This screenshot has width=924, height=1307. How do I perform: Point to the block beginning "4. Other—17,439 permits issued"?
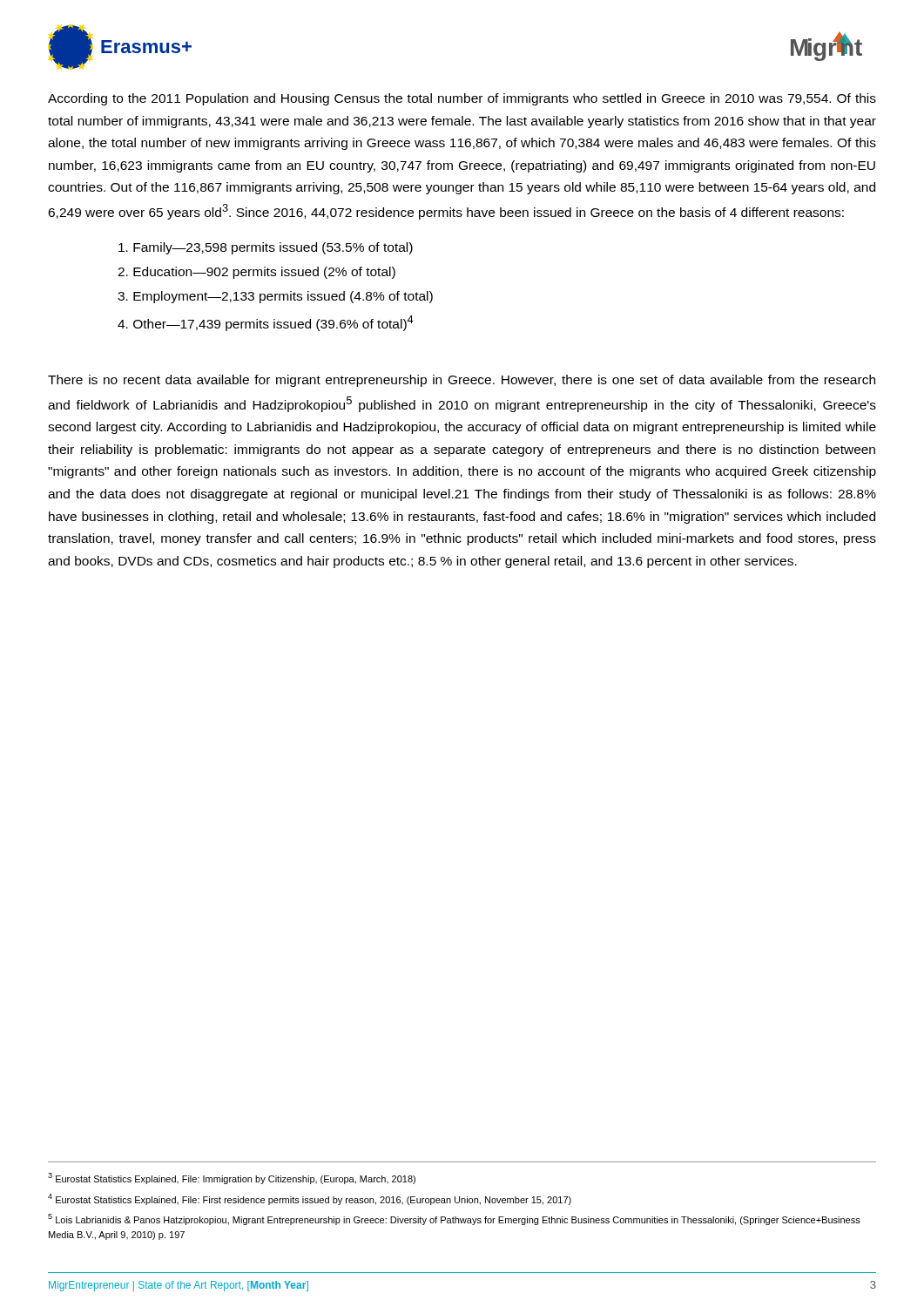(266, 322)
